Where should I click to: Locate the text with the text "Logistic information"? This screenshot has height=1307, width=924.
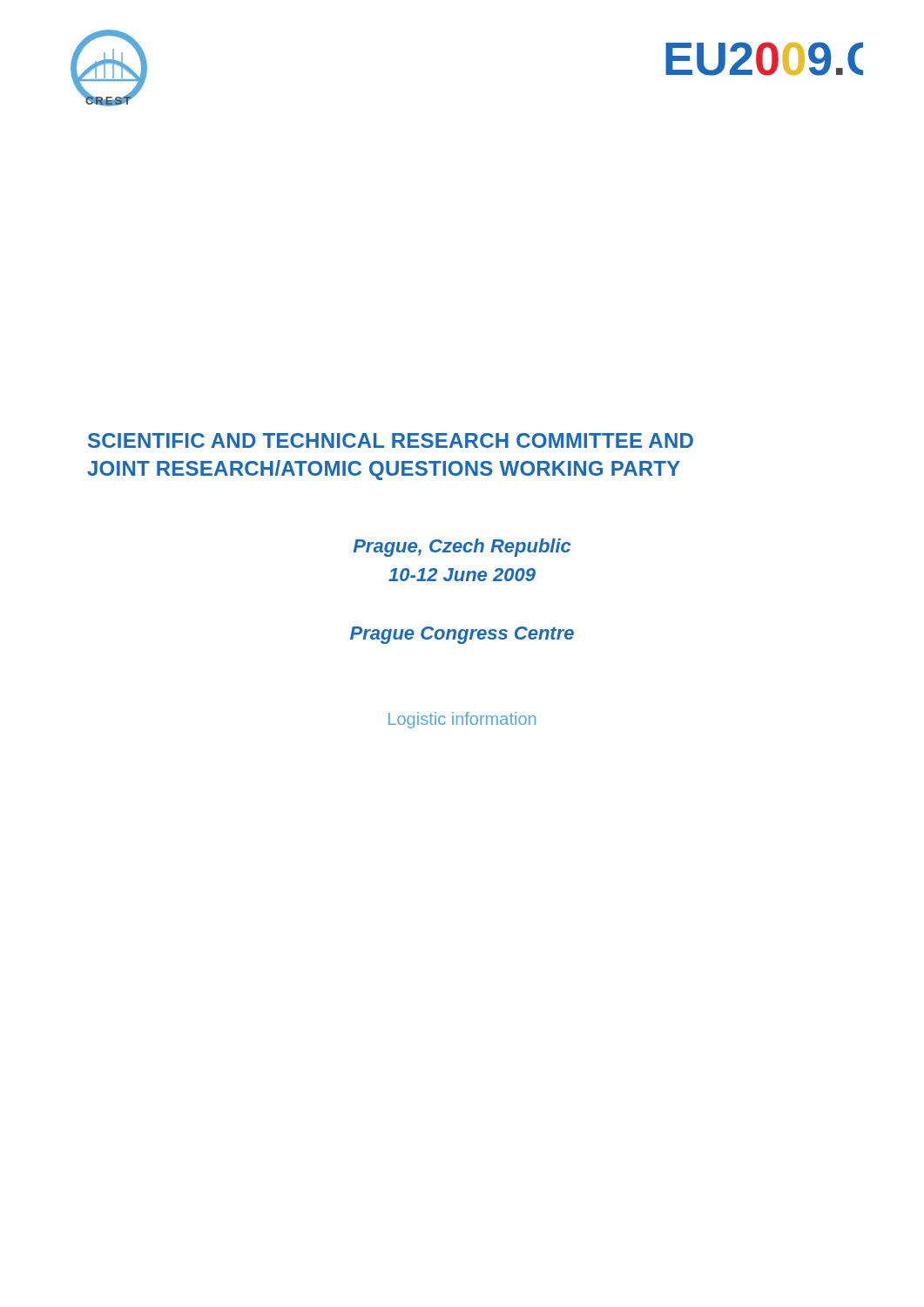coord(462,719)
